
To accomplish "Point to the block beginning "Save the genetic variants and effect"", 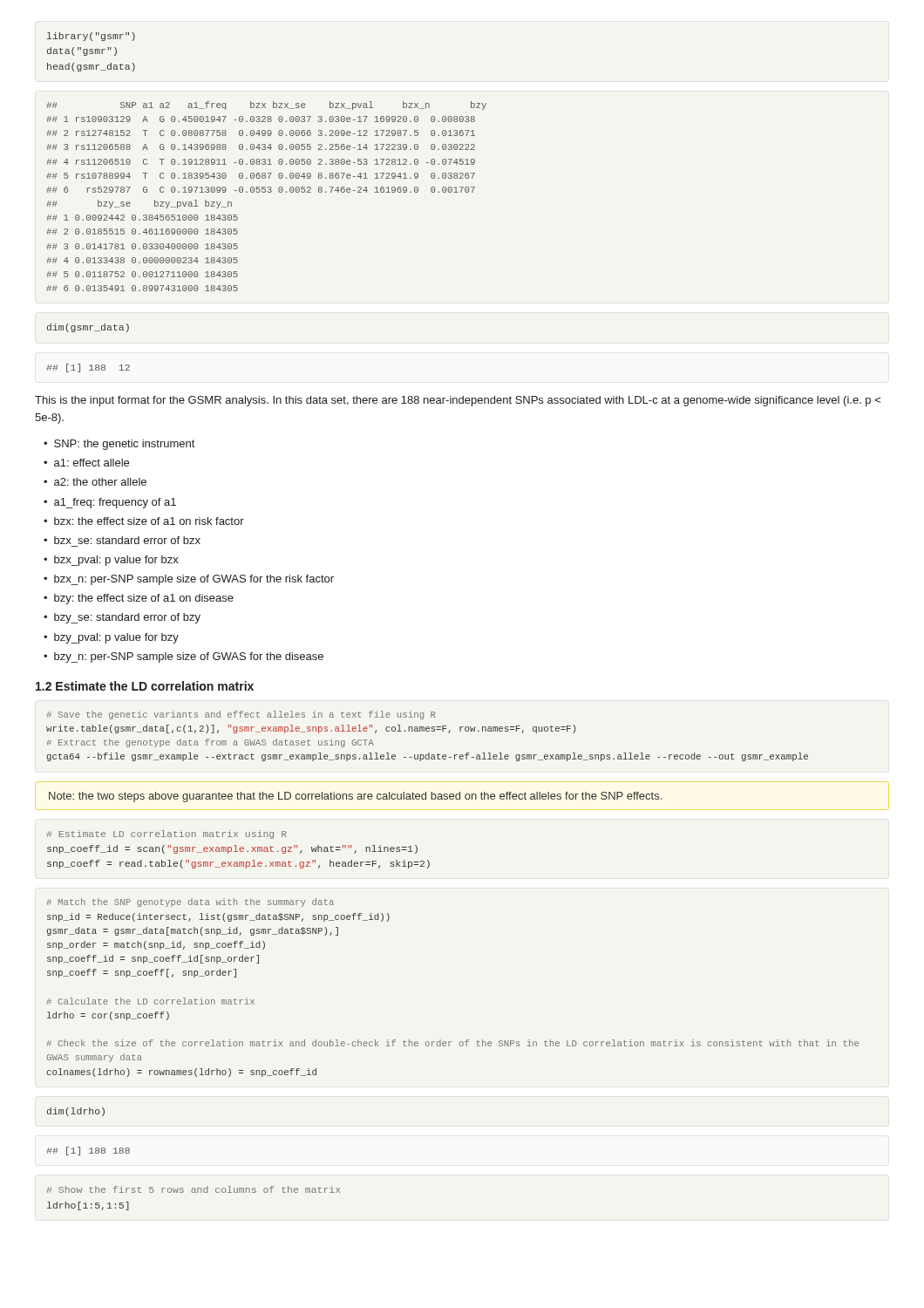I will [x=462, y=736].
